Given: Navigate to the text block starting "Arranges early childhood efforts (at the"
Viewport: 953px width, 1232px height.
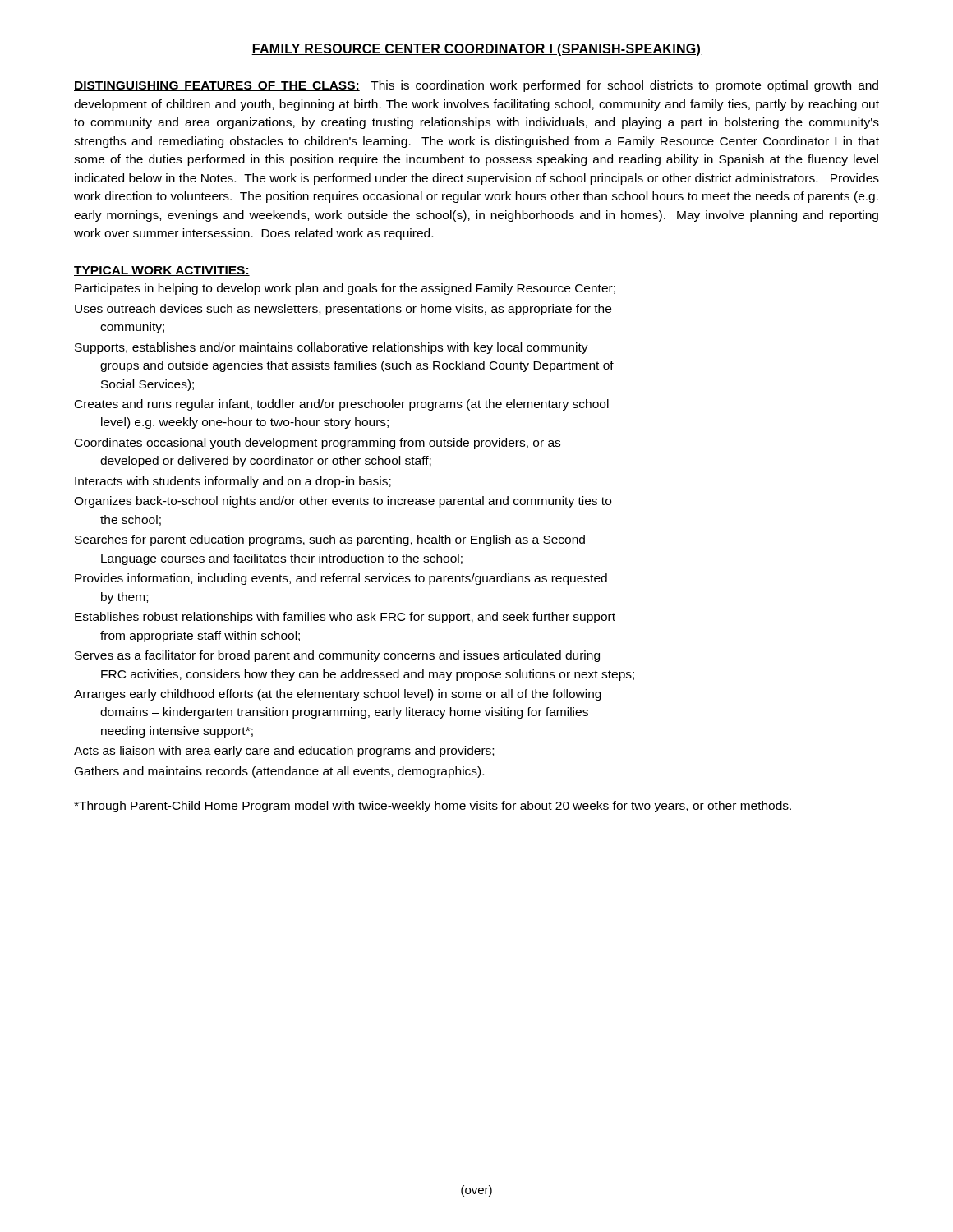Looking at the screenshot, I should click(338, 712).
